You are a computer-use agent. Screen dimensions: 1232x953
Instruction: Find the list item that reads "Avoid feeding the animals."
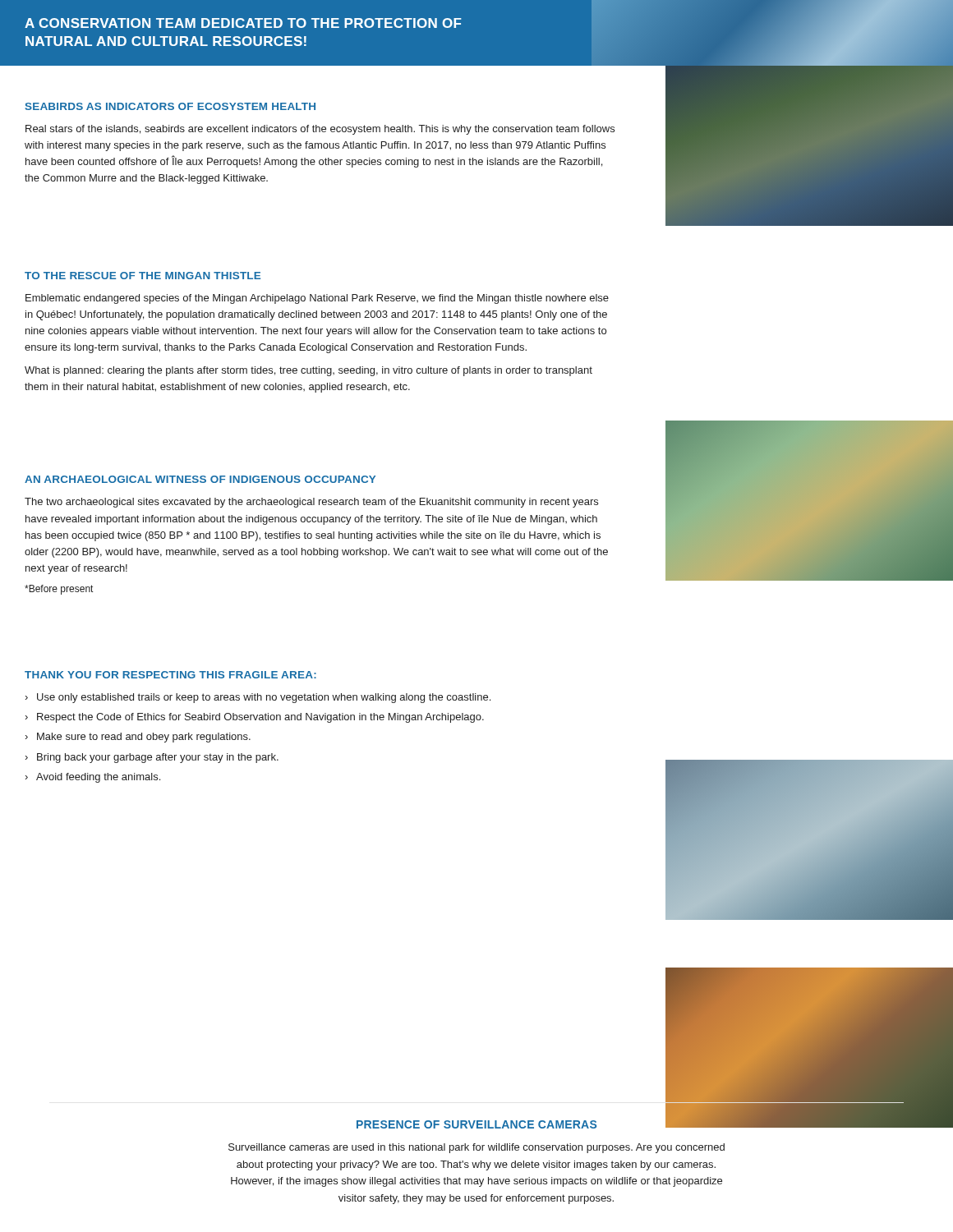coord(99,776)
